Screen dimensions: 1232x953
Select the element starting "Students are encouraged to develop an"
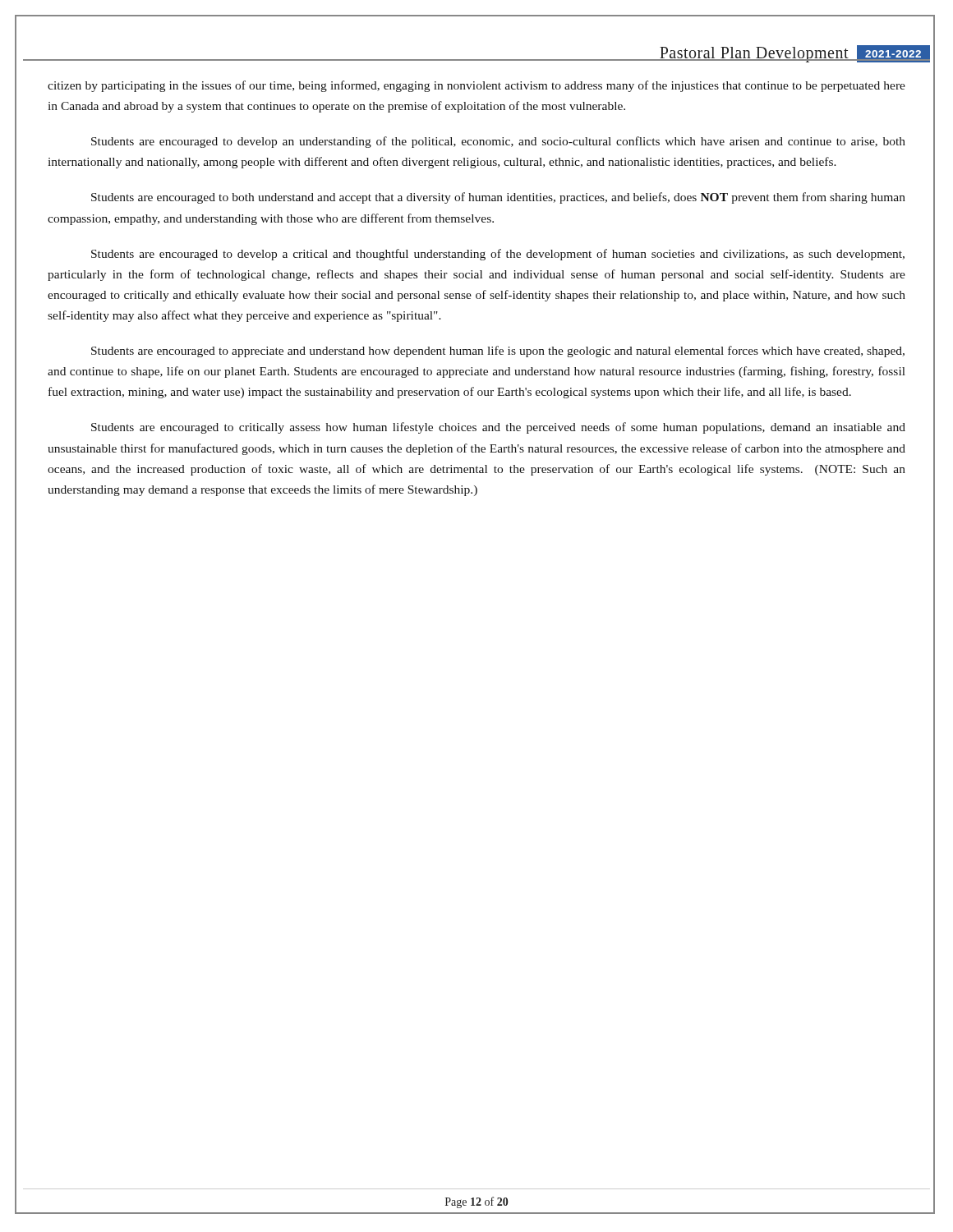pos(476,151)
